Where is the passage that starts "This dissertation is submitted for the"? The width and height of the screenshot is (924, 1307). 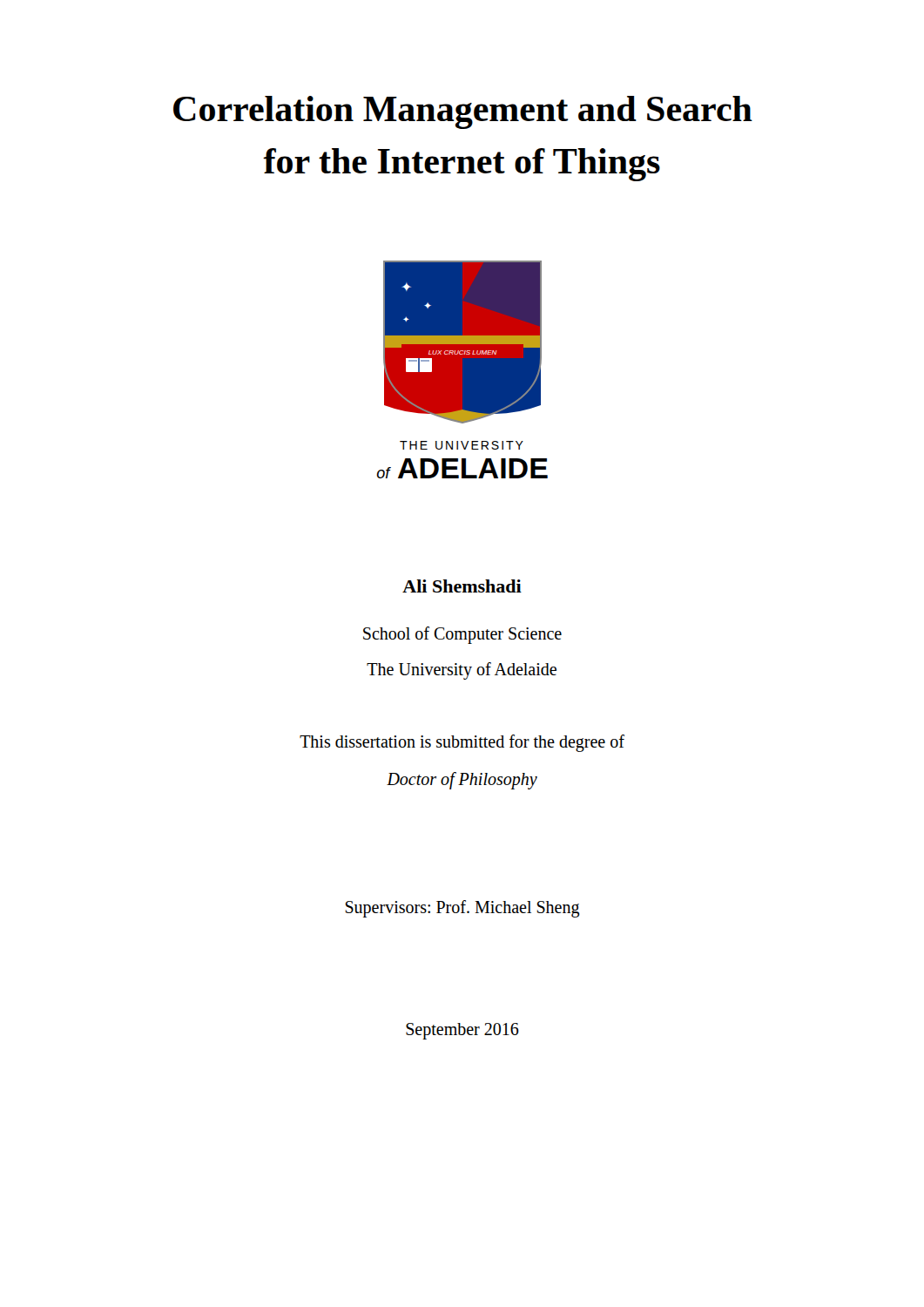pos(462,761)
